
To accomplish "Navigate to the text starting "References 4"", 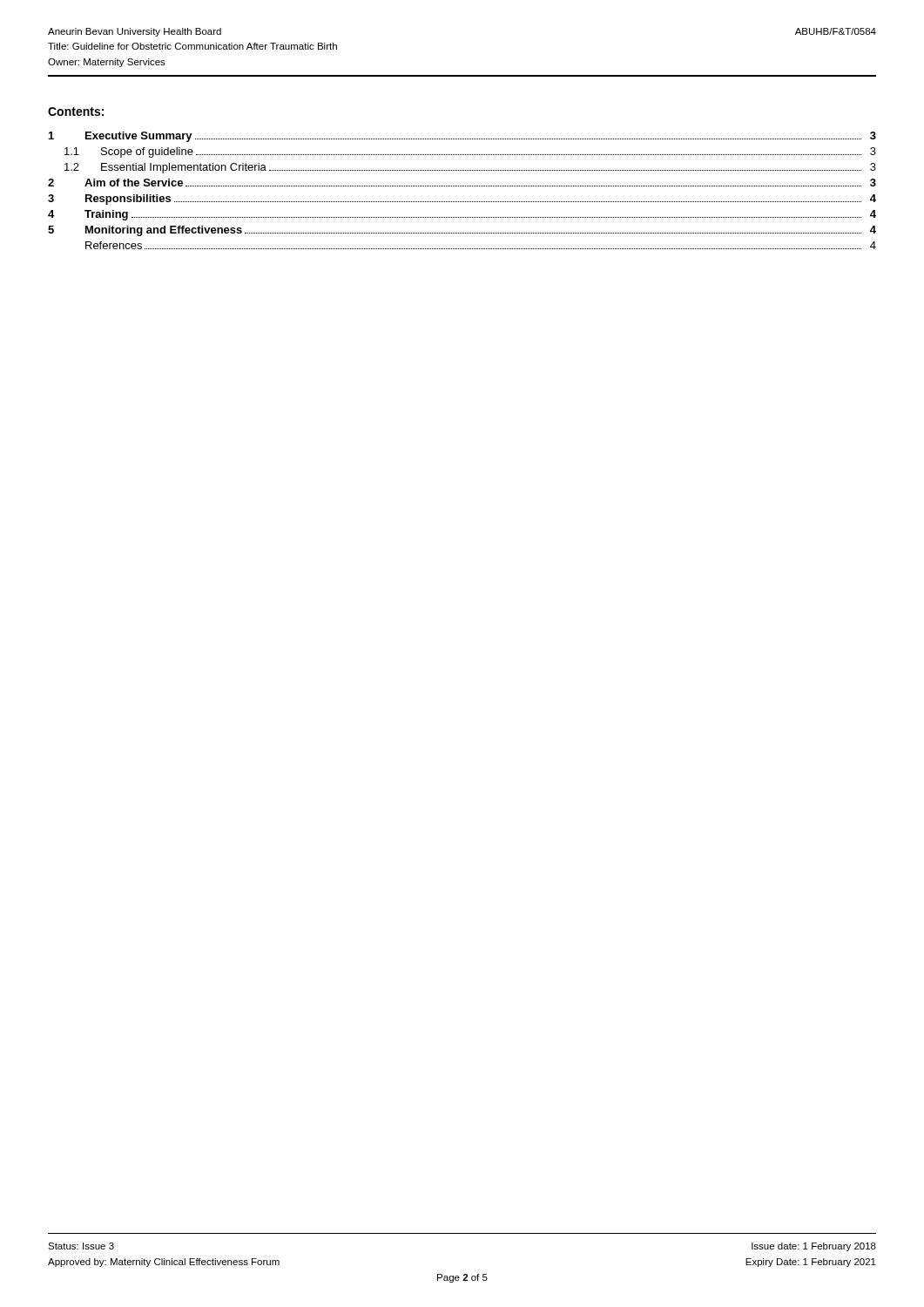I will pyautogui.click(x=480, y=245).
